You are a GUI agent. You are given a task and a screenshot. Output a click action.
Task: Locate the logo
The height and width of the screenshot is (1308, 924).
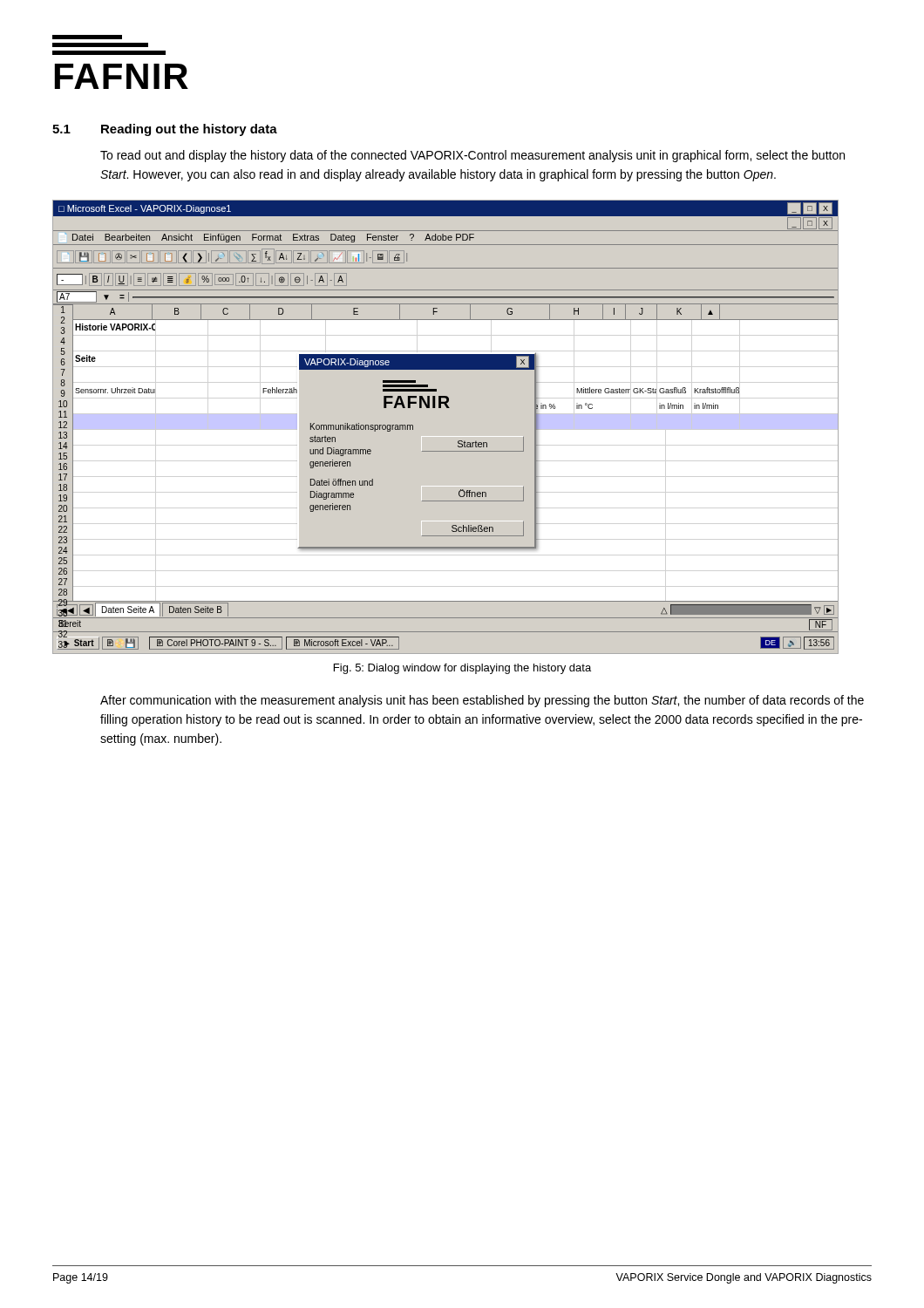[x=462, y=65]
